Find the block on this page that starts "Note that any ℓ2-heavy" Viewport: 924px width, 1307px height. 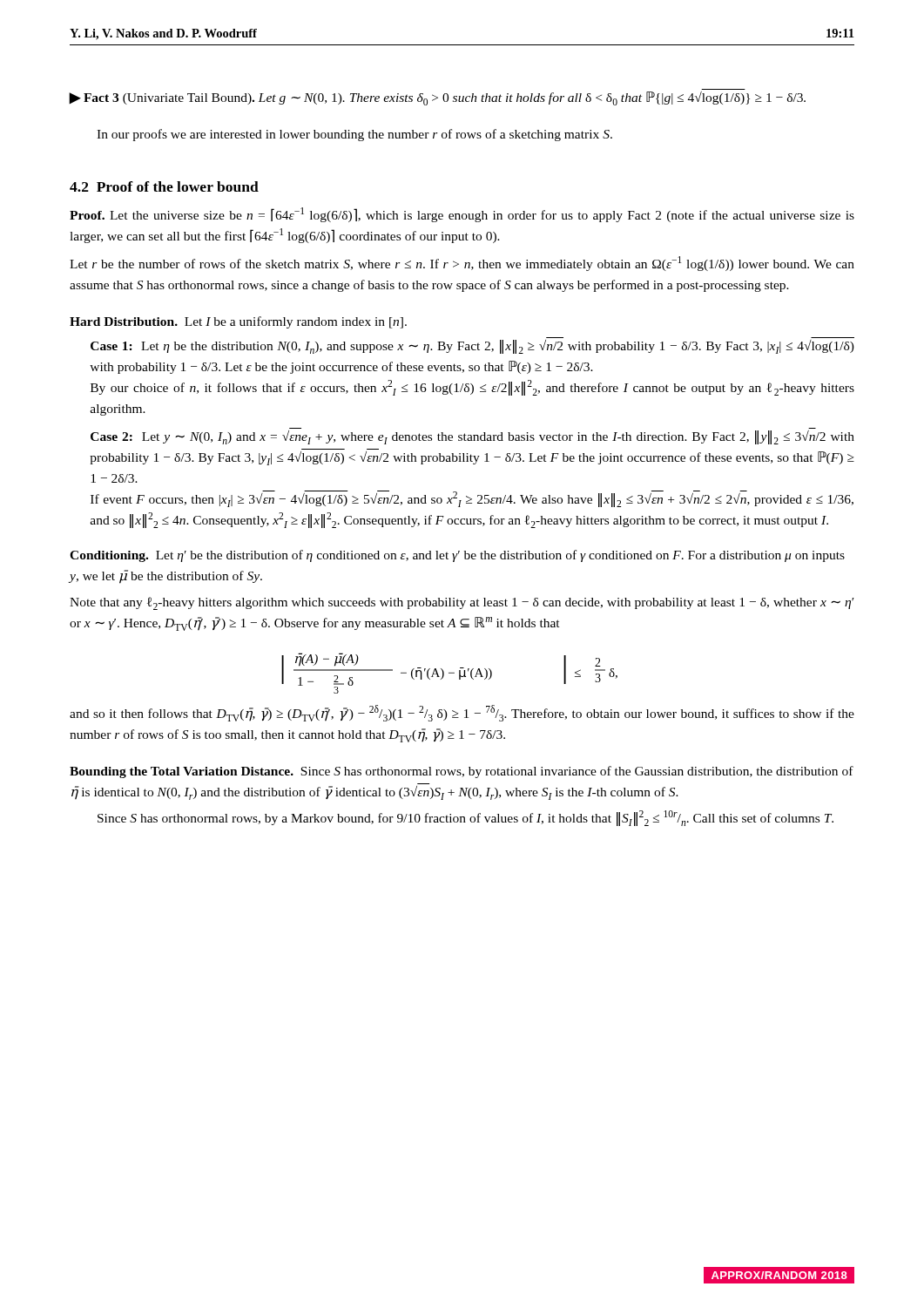click(x=462, y=613)
